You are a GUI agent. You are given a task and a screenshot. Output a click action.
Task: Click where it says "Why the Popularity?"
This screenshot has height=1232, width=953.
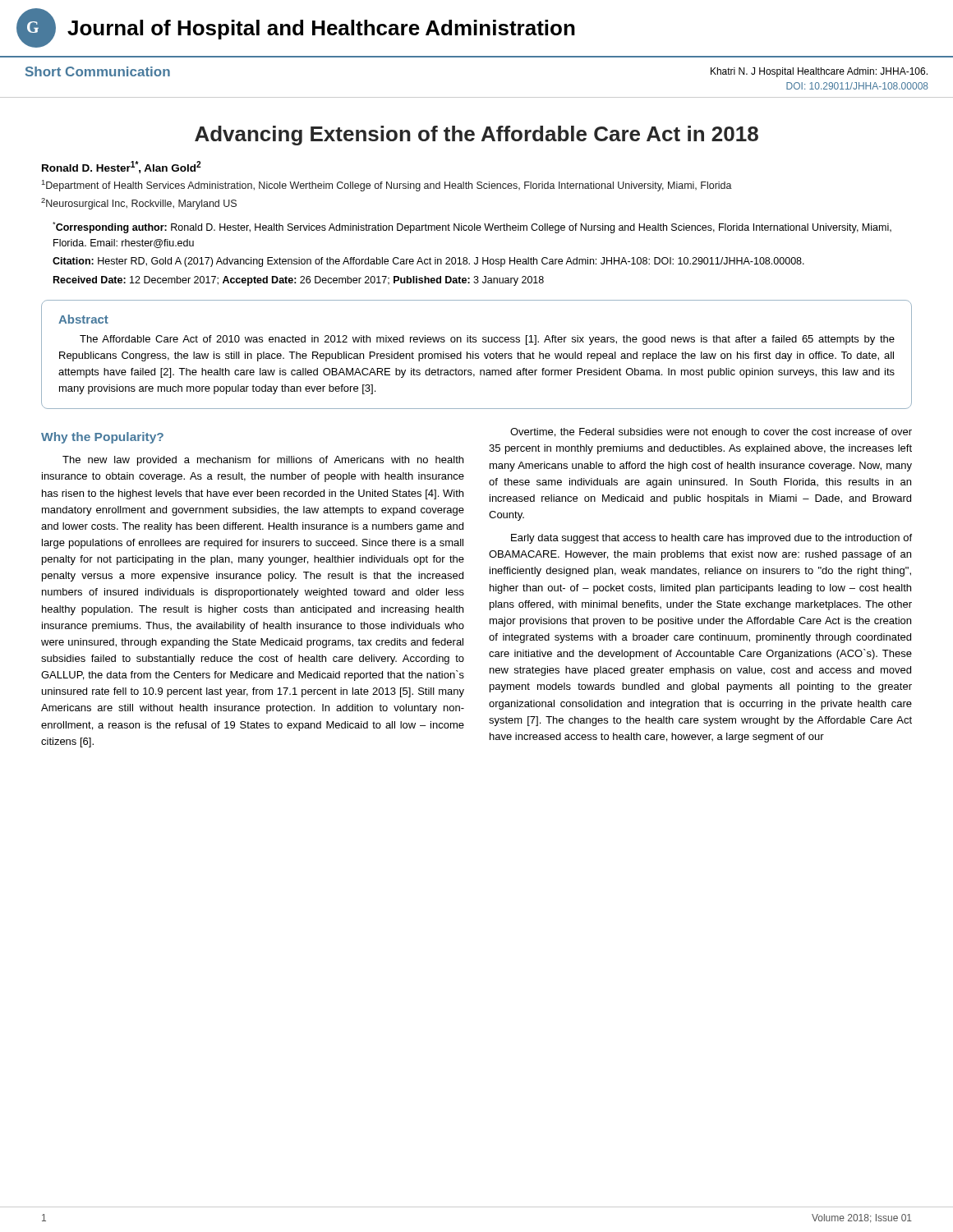tap(103, 437)
